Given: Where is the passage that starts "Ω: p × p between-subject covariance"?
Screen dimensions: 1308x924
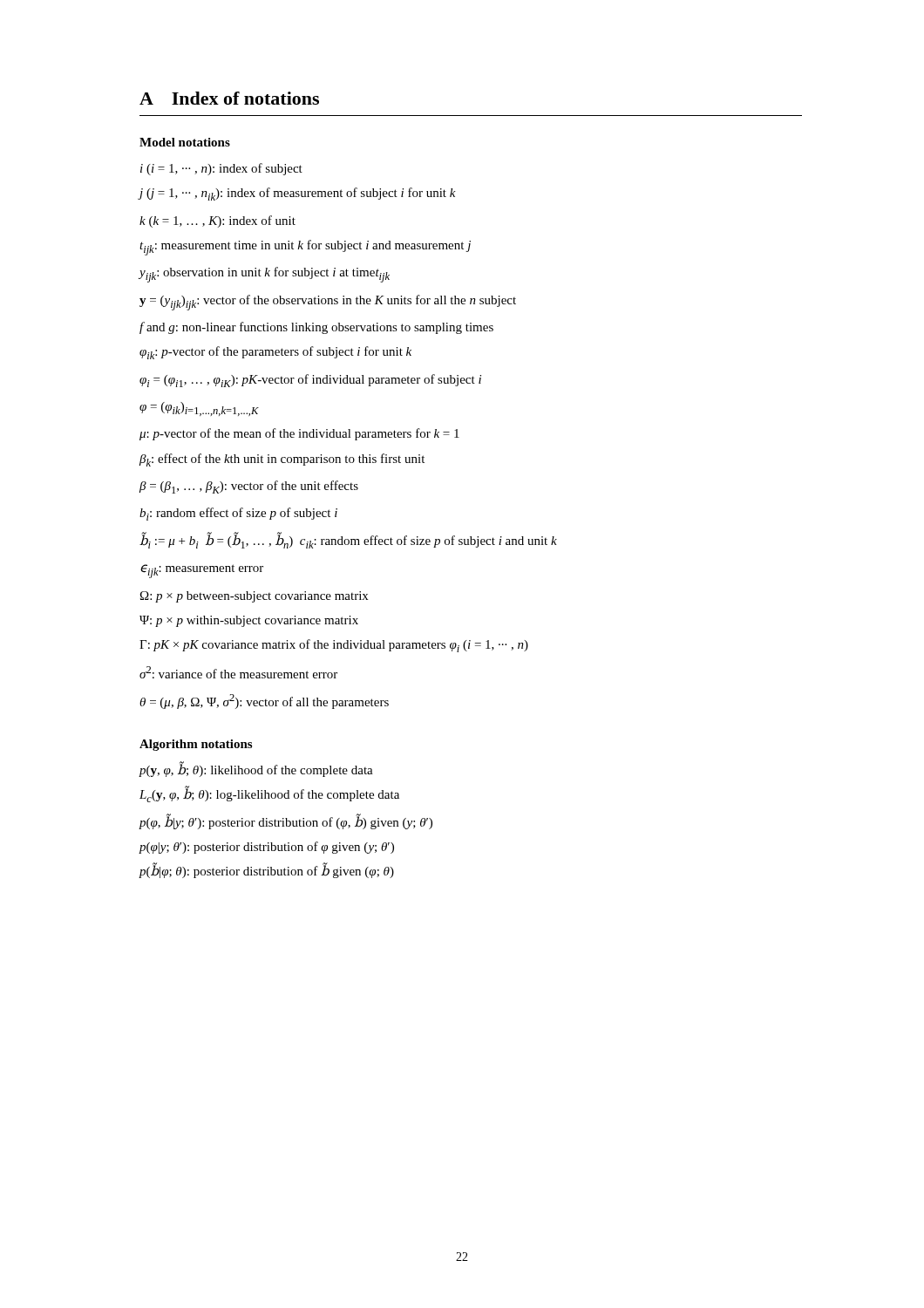Looking at the screenshot, I should click(x=254, y=595).
